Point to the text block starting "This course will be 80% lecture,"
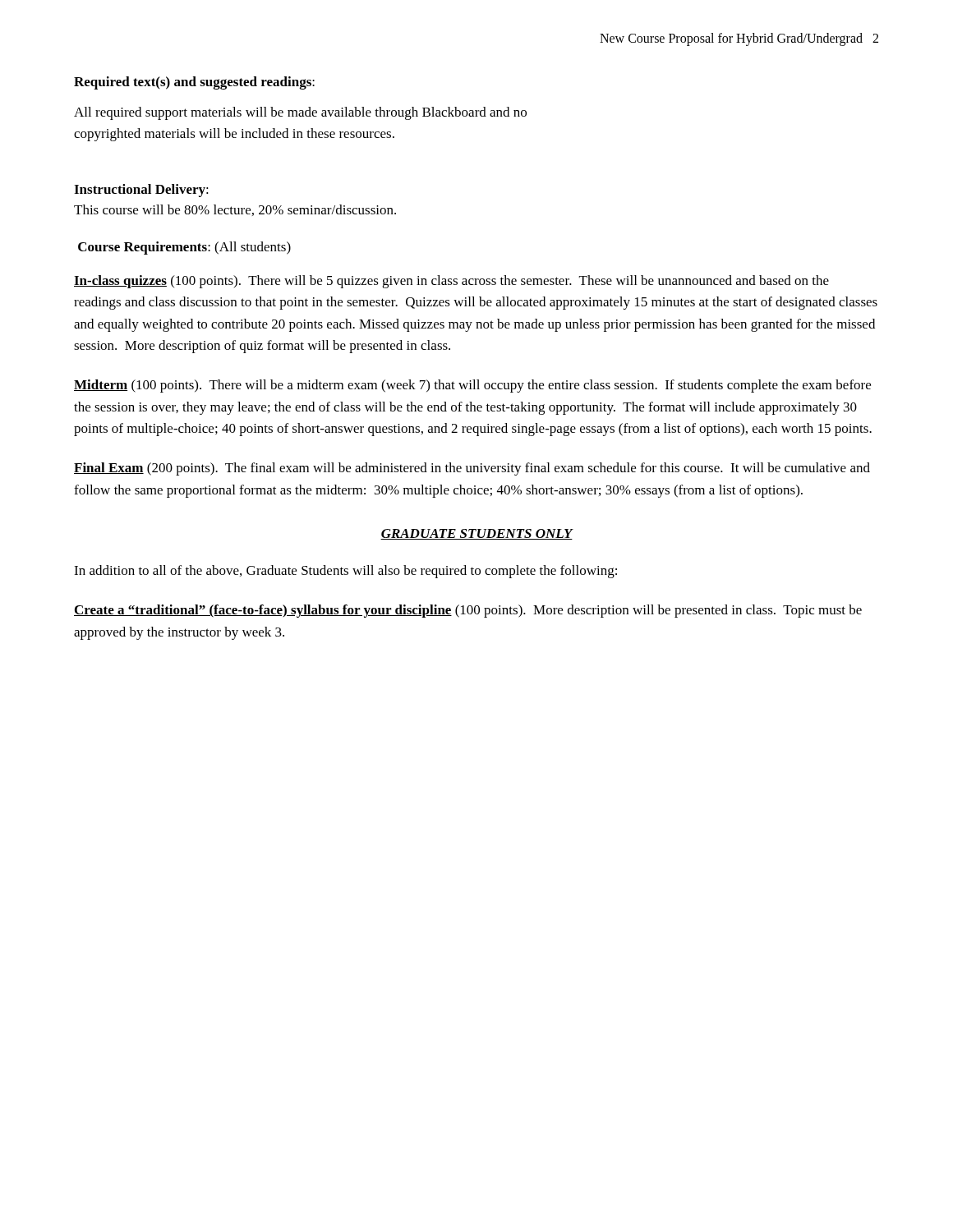Viewport: 953px width, 1232px height. (235, 210)
